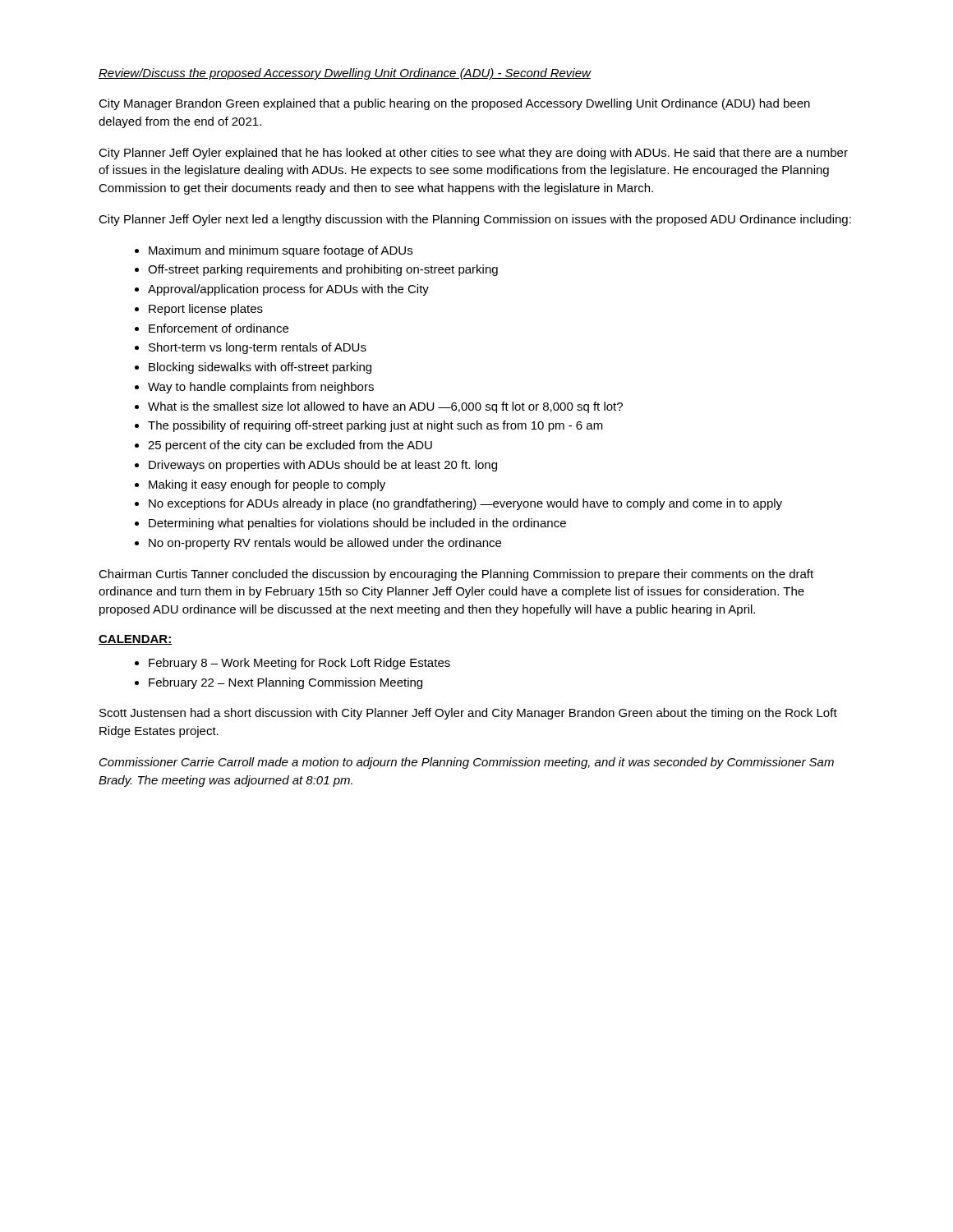Point to the element starting "Off-street parking requirements and prohibiting on-street parking"

coord(323,269)
